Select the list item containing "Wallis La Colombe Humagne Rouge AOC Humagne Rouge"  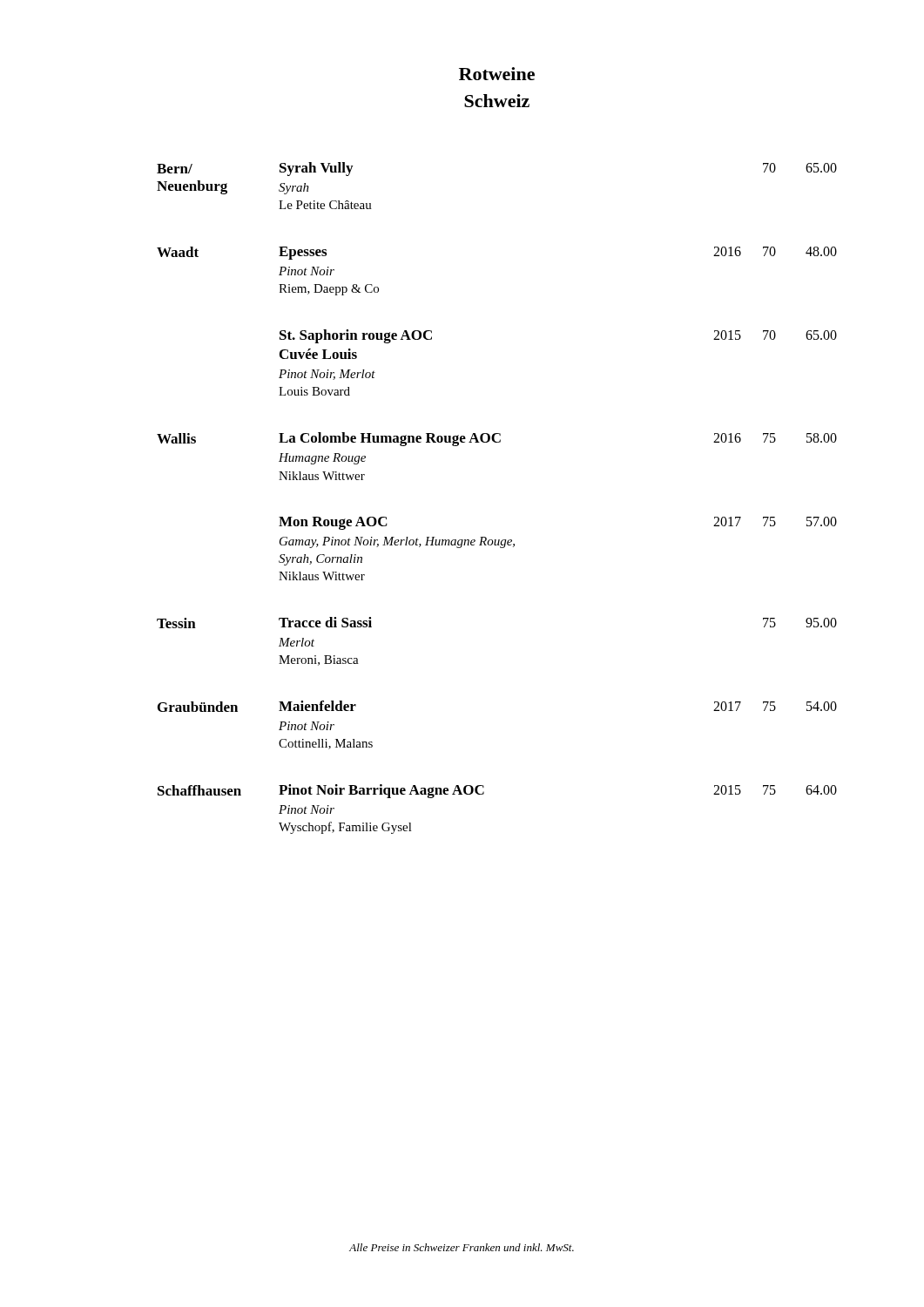497,439
